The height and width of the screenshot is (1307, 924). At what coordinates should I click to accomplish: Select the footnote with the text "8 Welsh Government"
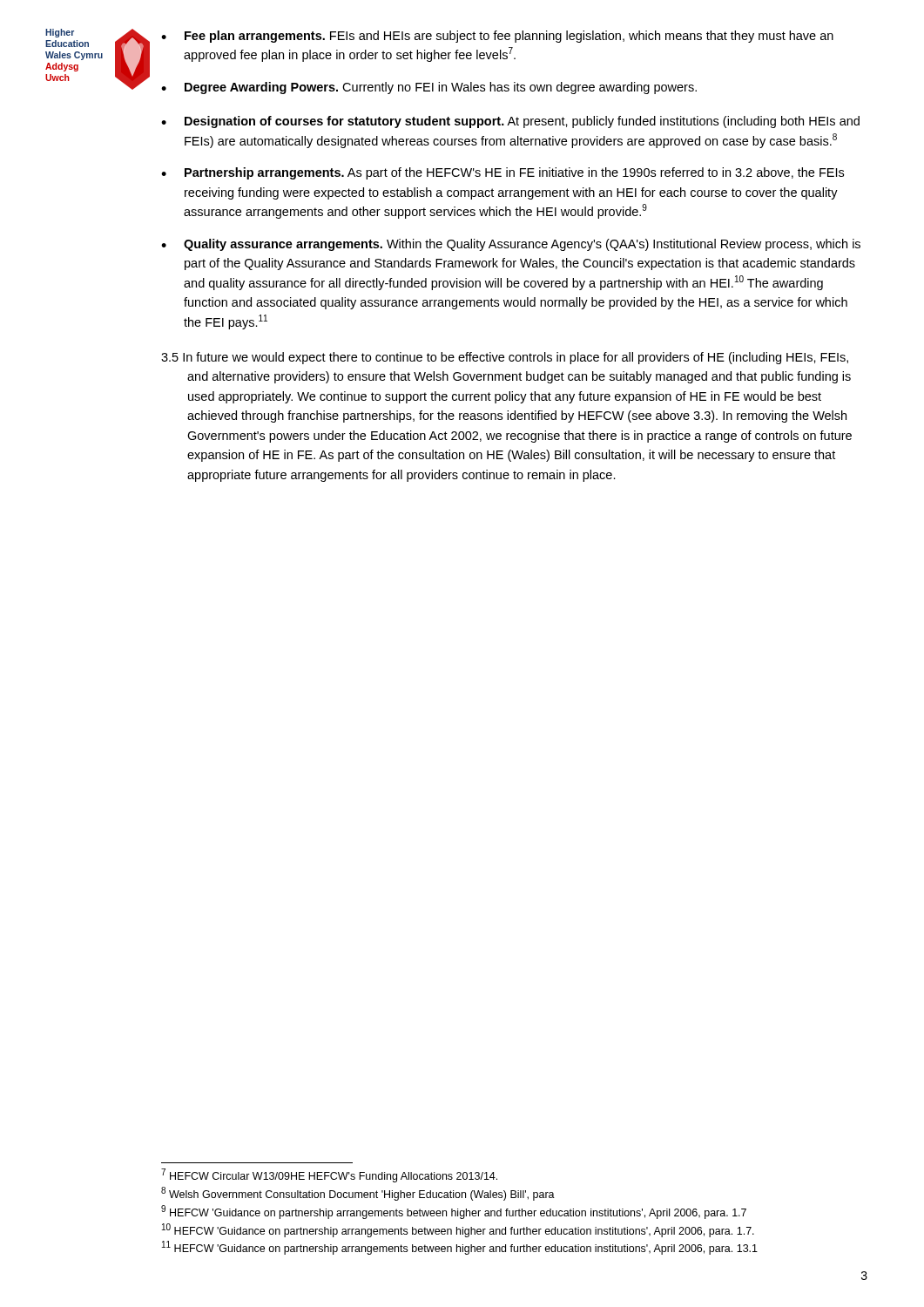(x=358, y=1194)
